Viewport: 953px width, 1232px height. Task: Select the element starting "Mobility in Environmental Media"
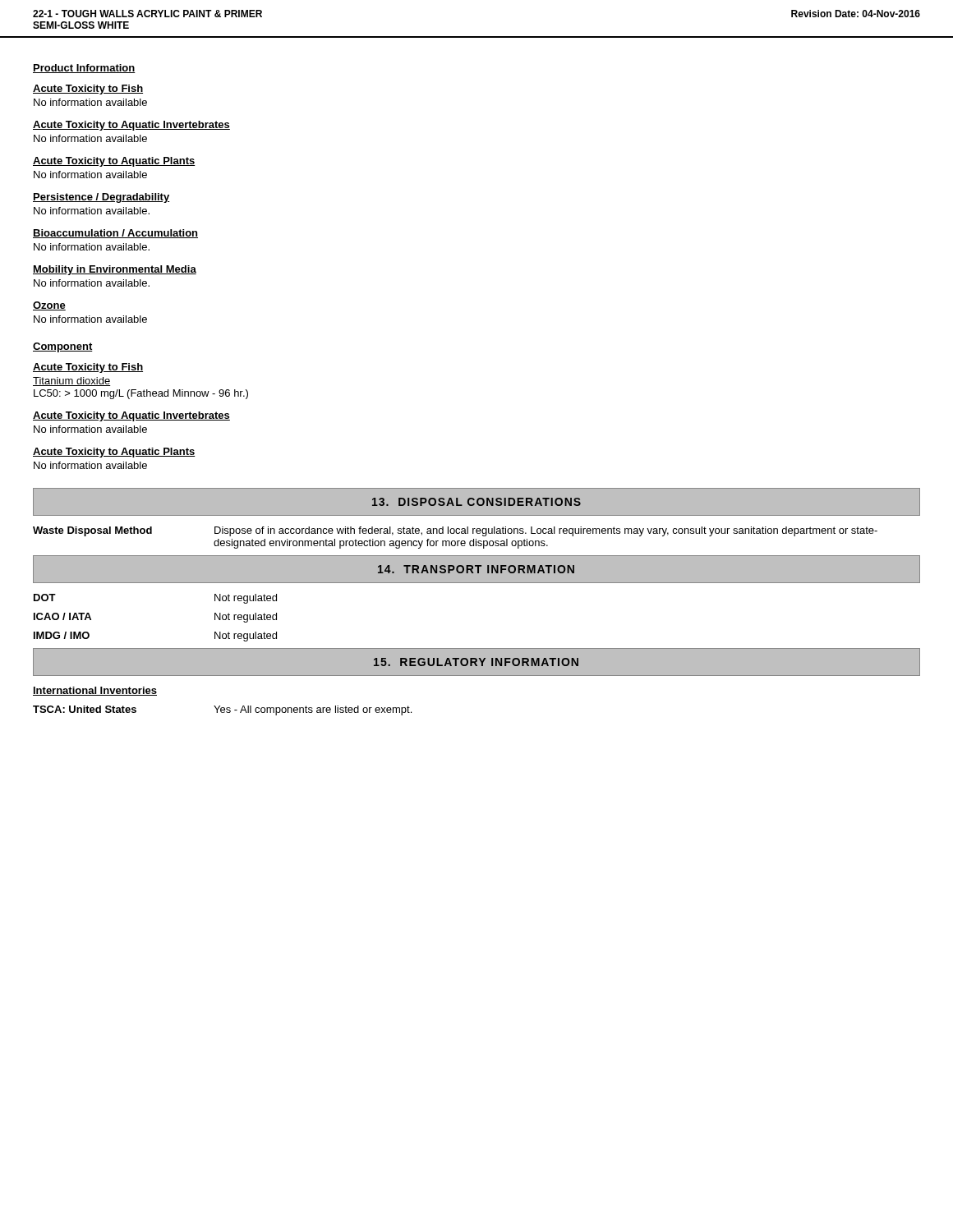pos(114,269)
